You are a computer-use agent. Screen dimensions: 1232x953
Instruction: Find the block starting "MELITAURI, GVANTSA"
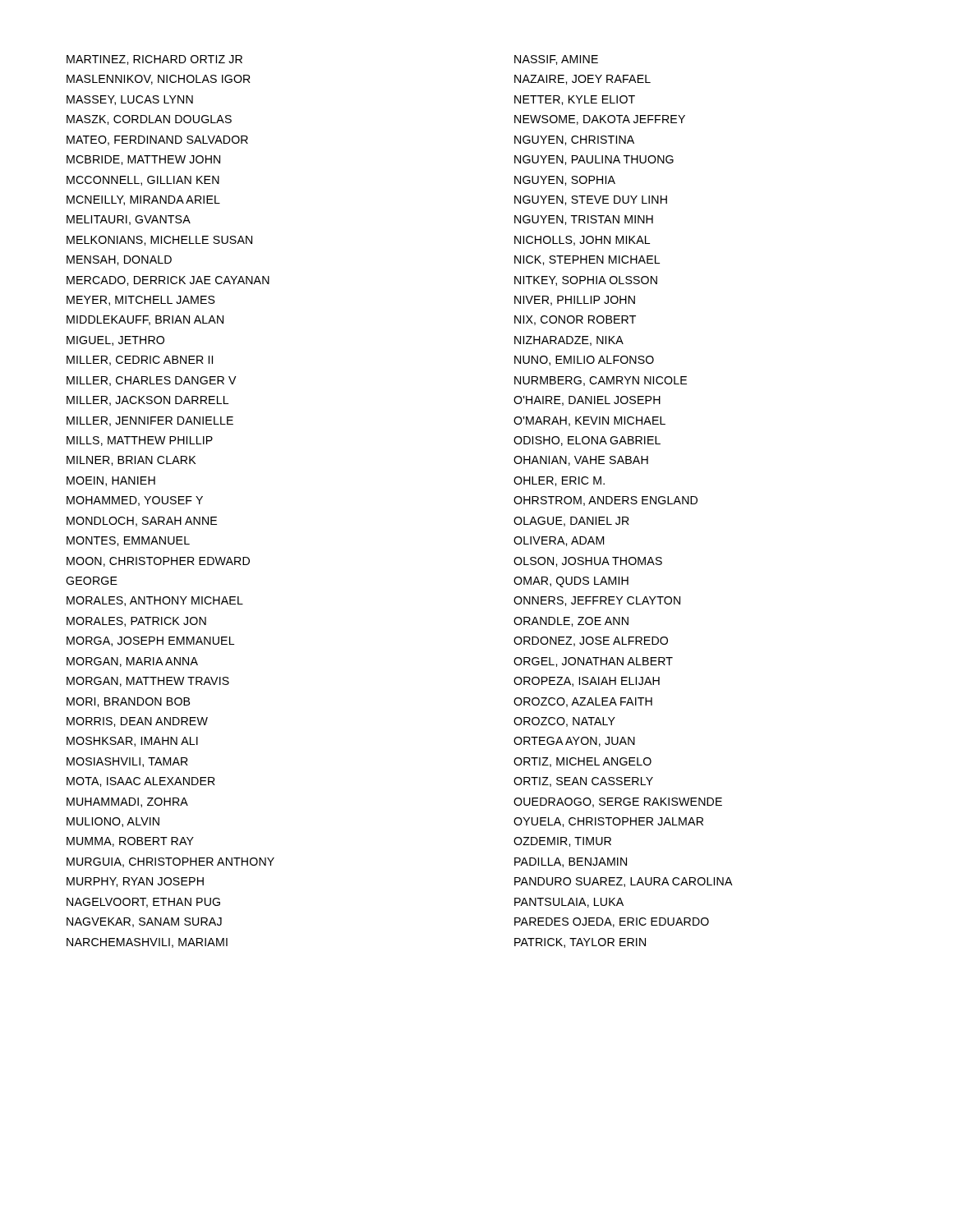point(128,220)
